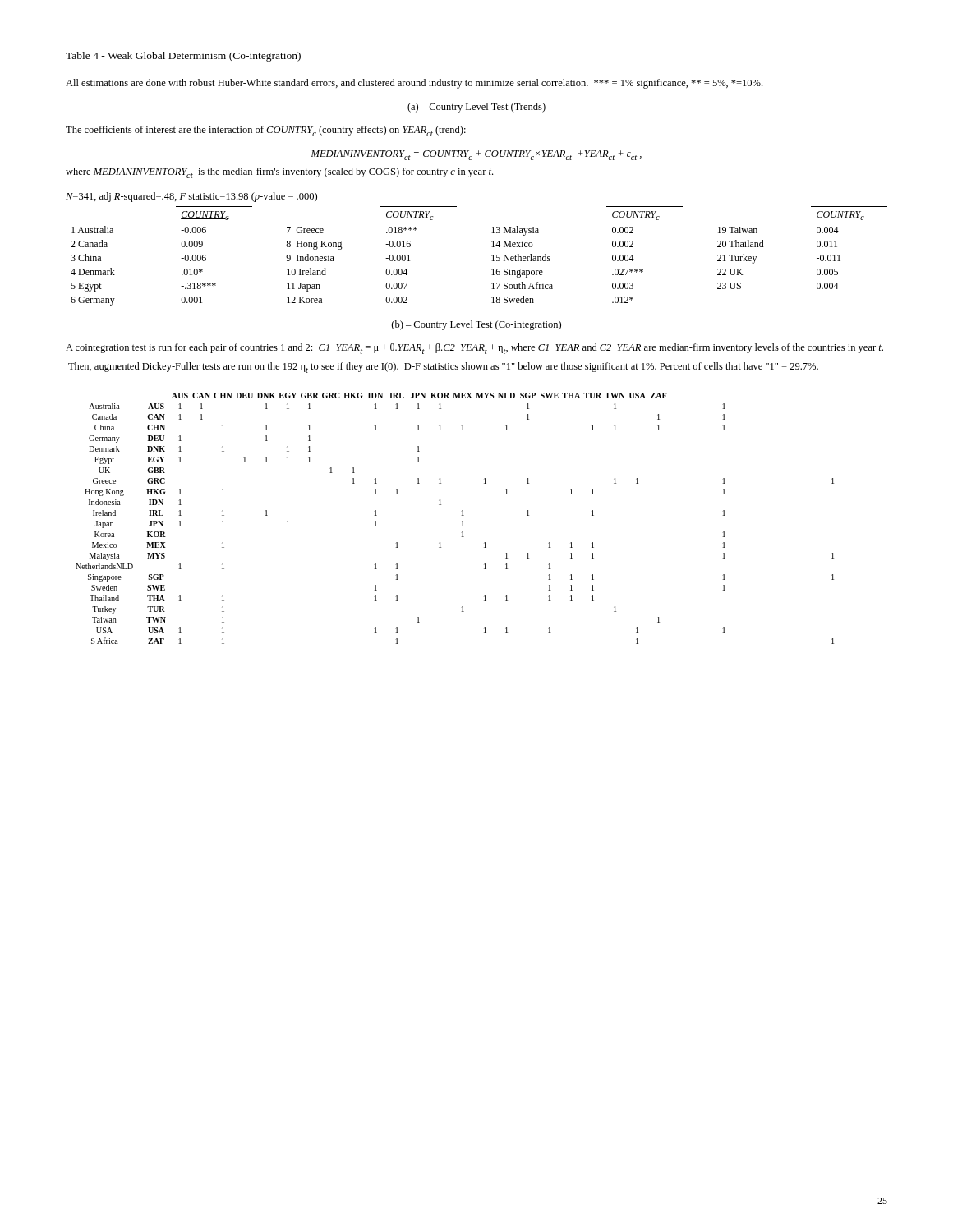Where is the passage that starts "where MEDIANINVENTORYct is"?

pyautogui.click(x=280, y=173)
